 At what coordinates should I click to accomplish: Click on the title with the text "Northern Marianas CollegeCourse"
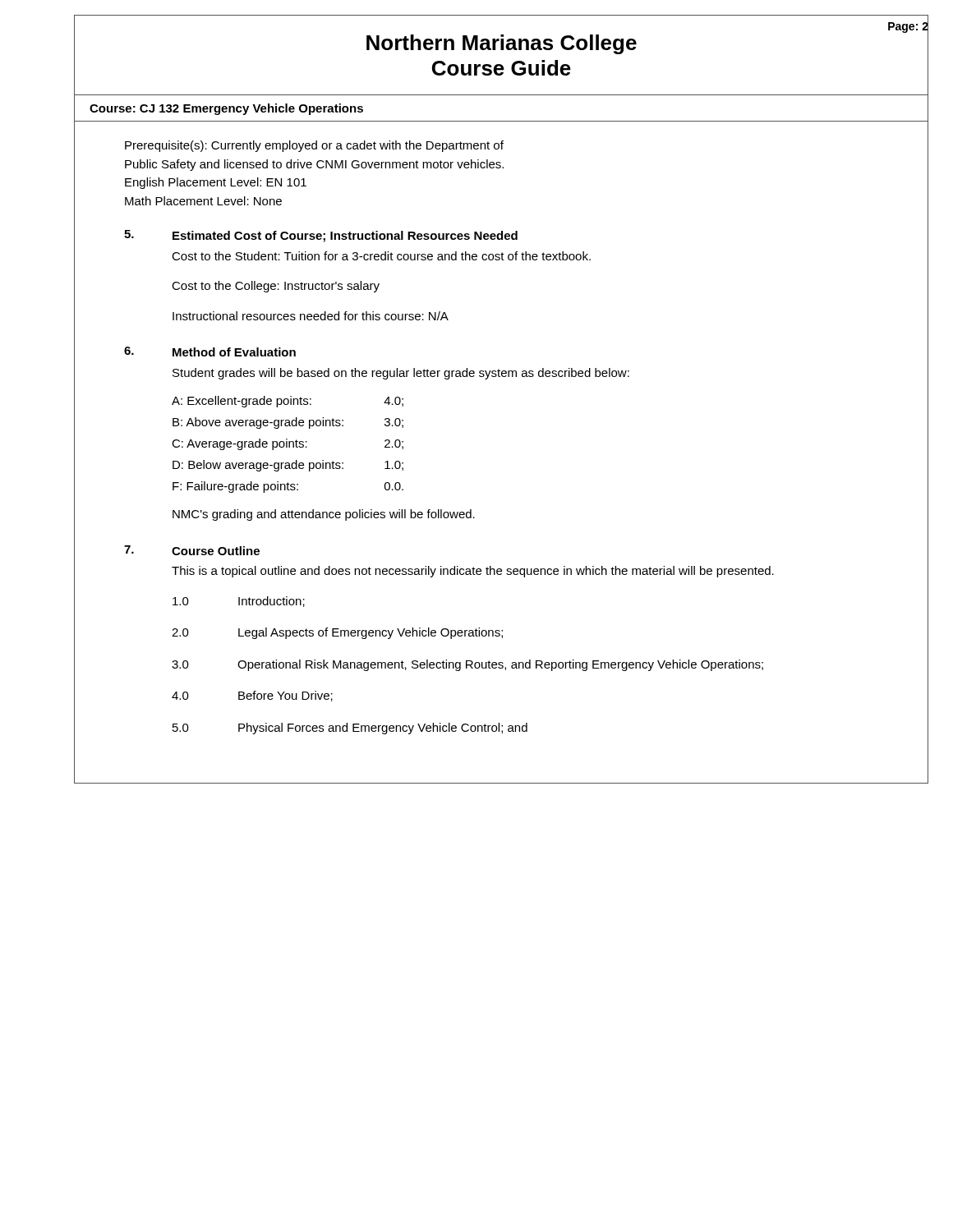501,56
